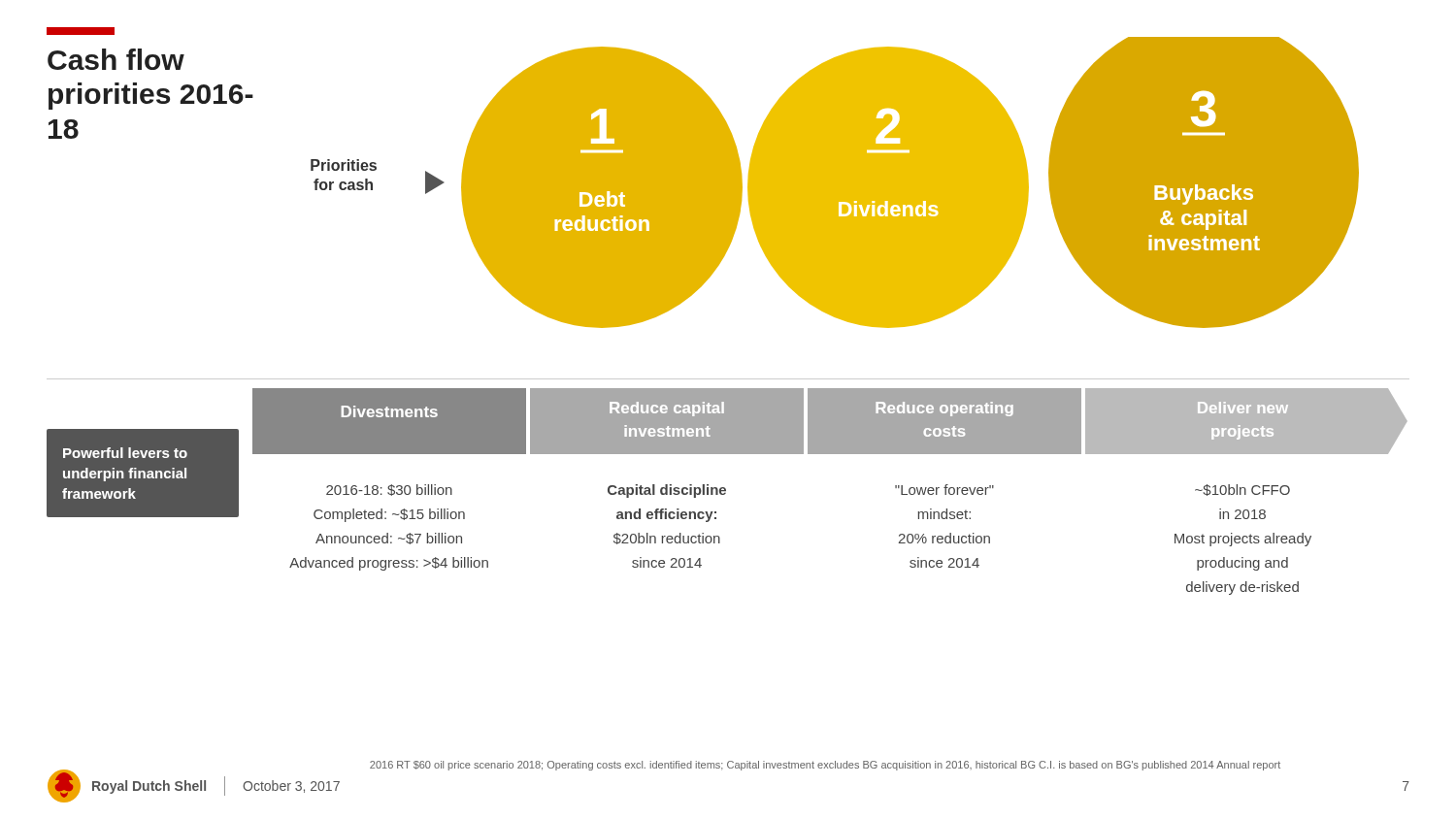Find "Powerful levers to underpin financial framework" on this page

125,473
